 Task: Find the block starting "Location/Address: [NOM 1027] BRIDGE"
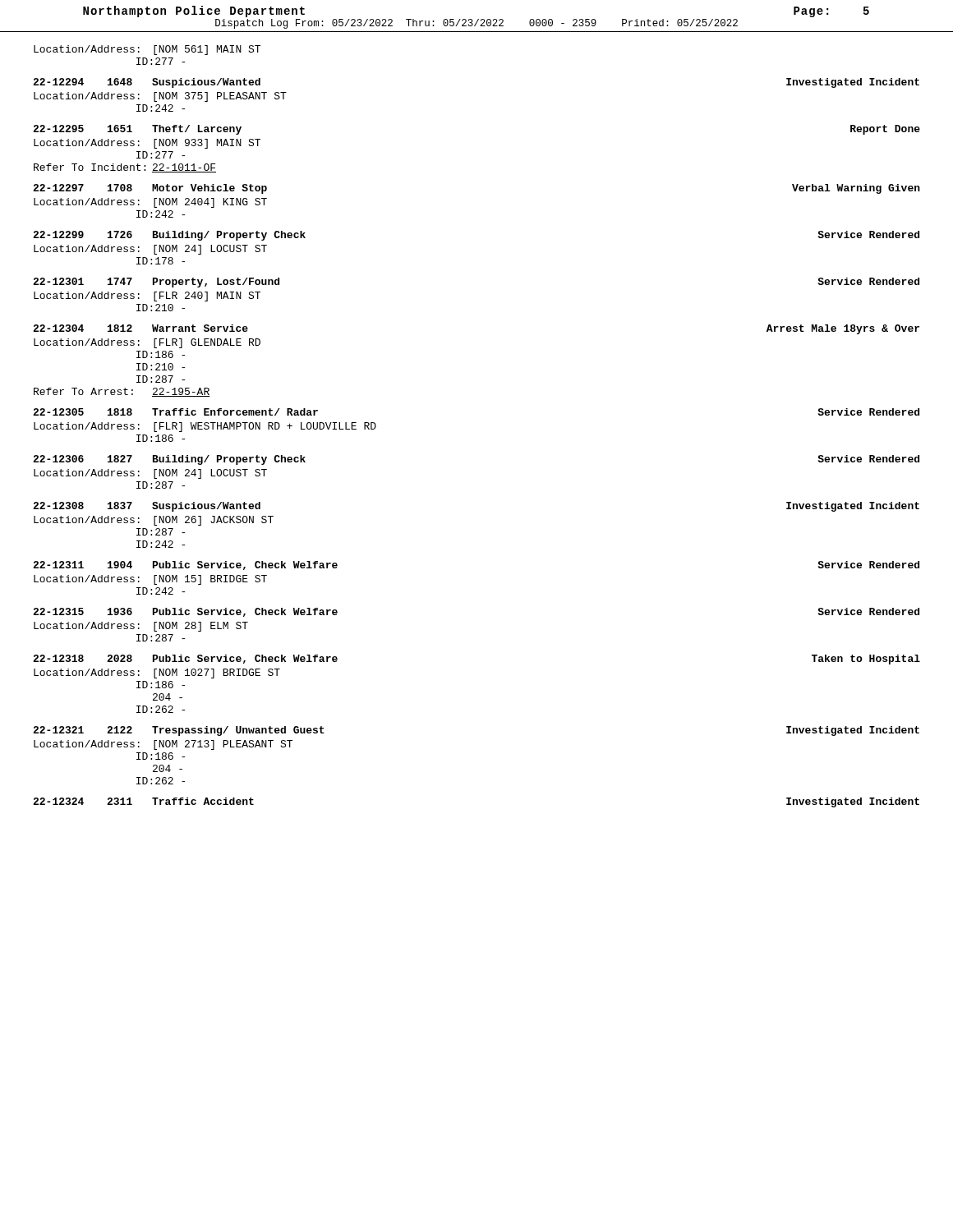(x=157, y=673)
